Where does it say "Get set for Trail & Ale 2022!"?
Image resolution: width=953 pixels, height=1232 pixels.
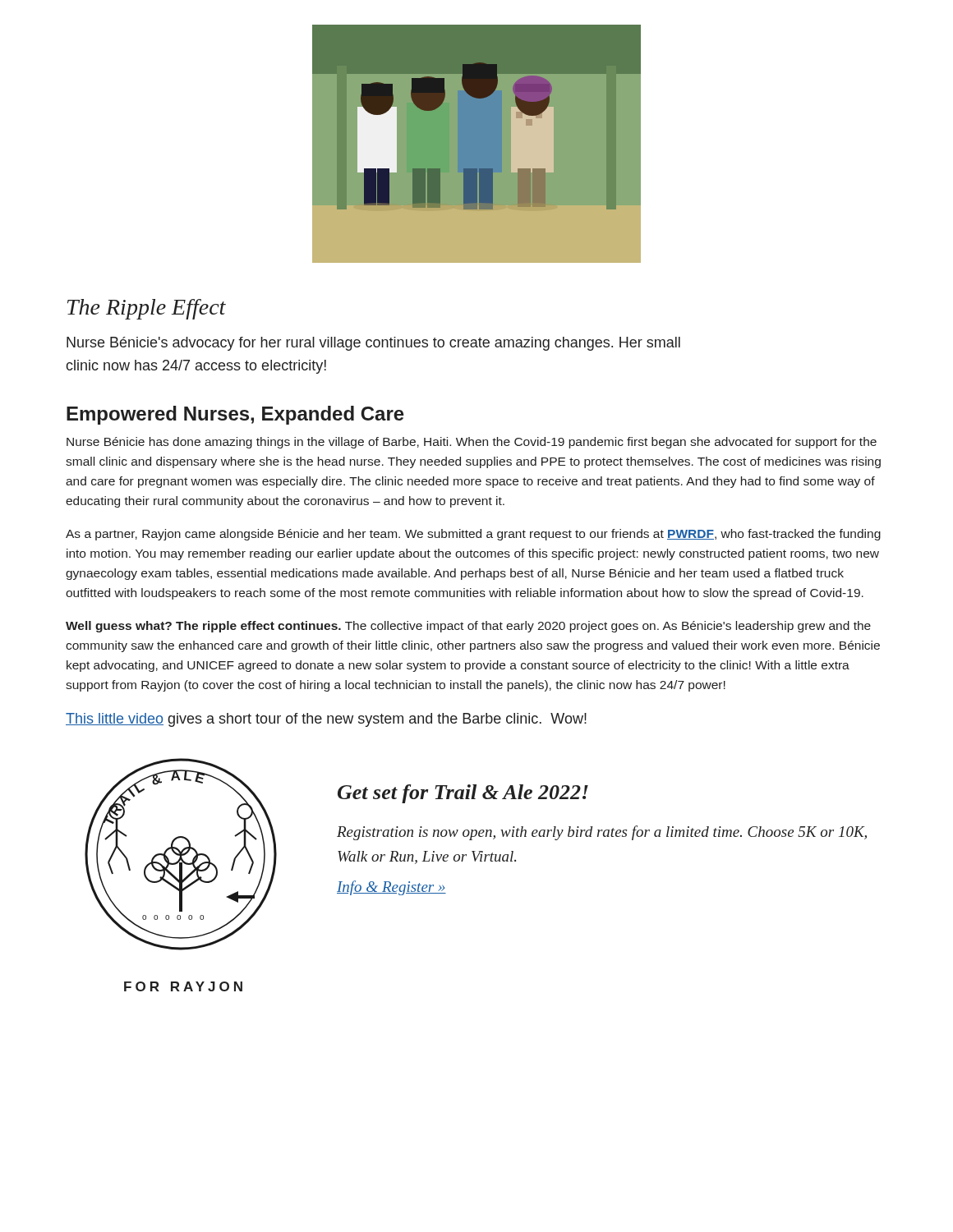[x=463, y=792]
